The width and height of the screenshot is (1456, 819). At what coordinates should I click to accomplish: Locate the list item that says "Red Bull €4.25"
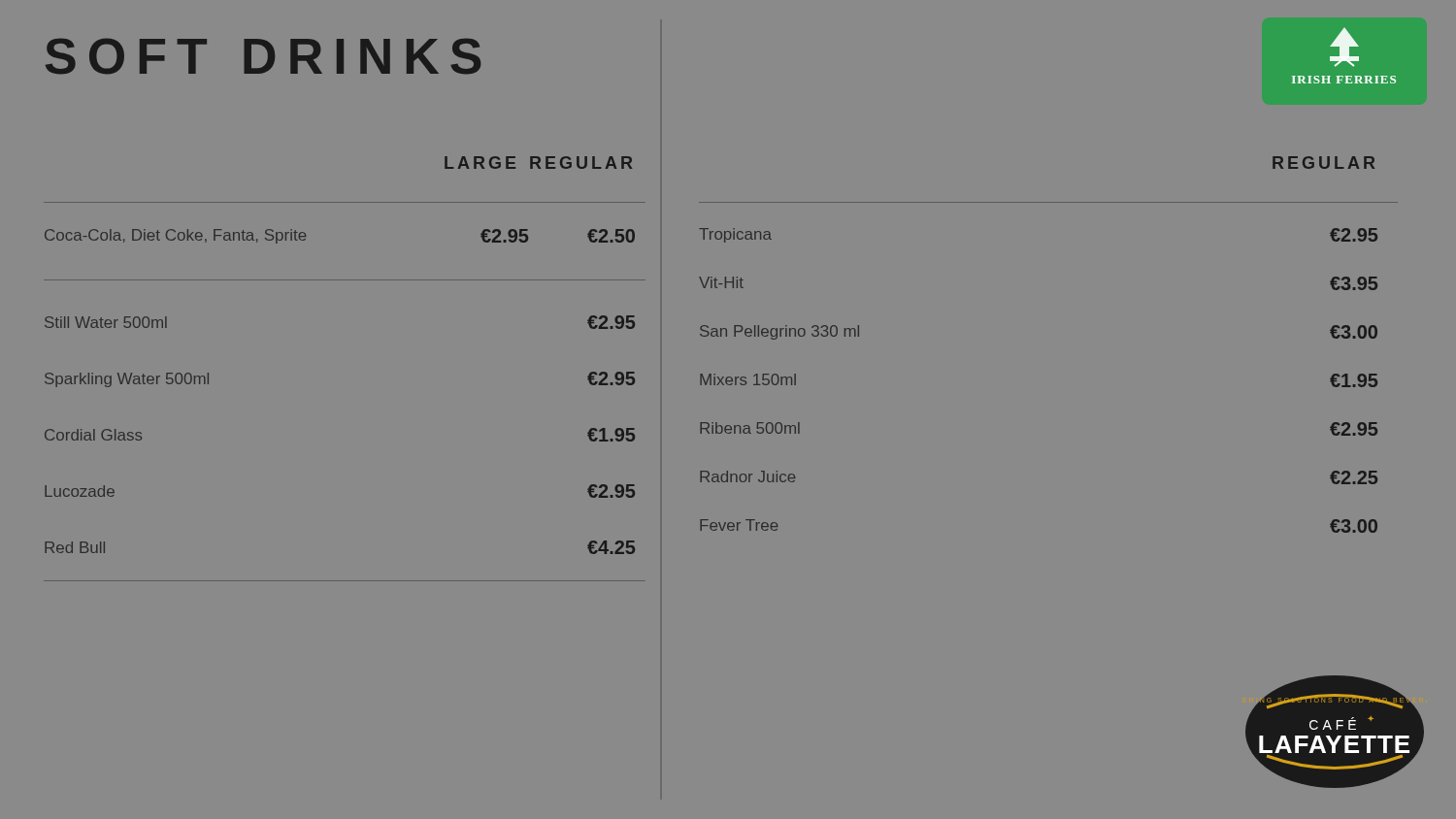(x=67, y=546)
